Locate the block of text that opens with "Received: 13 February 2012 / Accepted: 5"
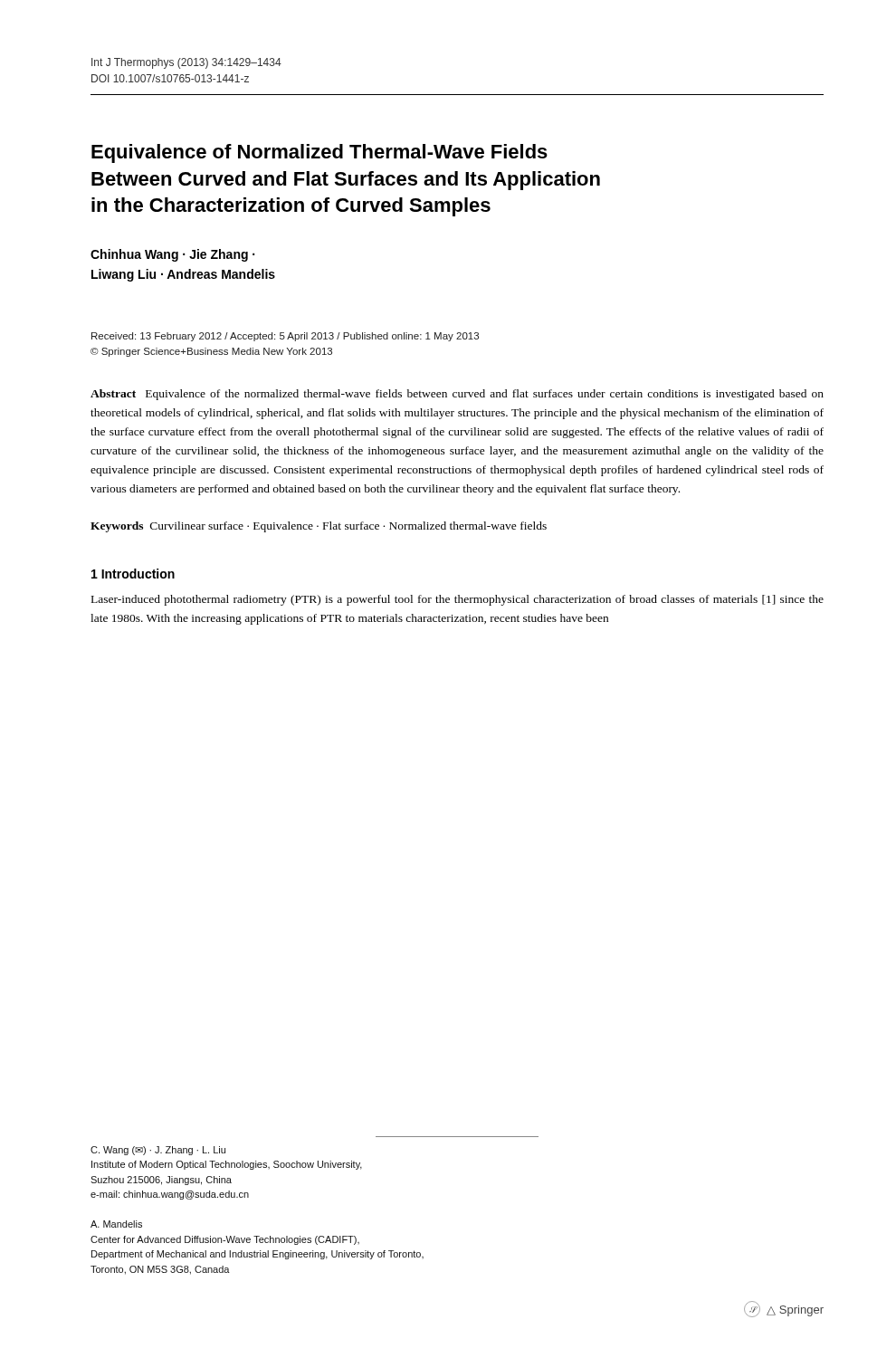The width and height of the screenshot is (896, 1358). pos(285,344)
